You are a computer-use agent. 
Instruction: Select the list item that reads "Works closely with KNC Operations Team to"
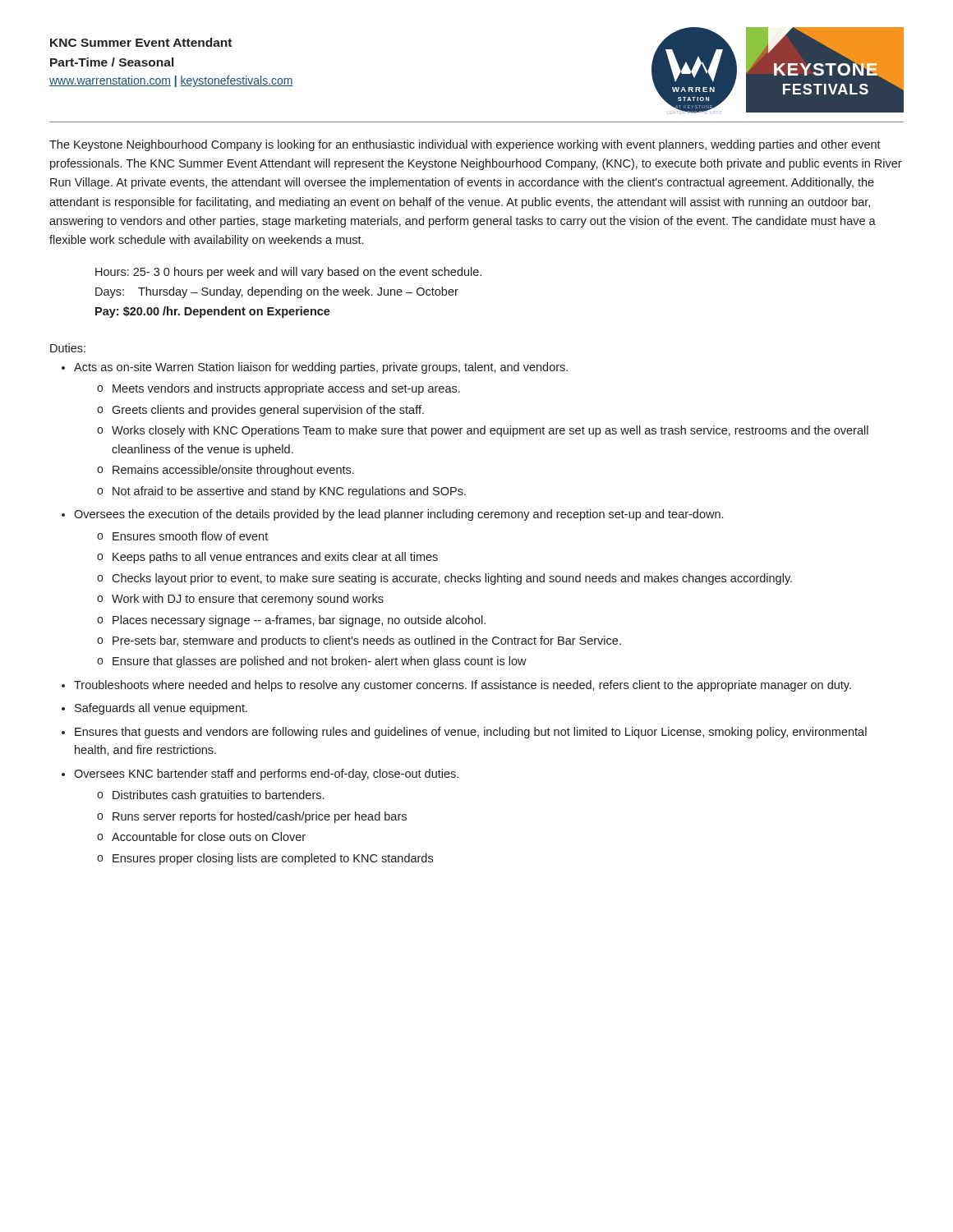click(x=490, y=440)
